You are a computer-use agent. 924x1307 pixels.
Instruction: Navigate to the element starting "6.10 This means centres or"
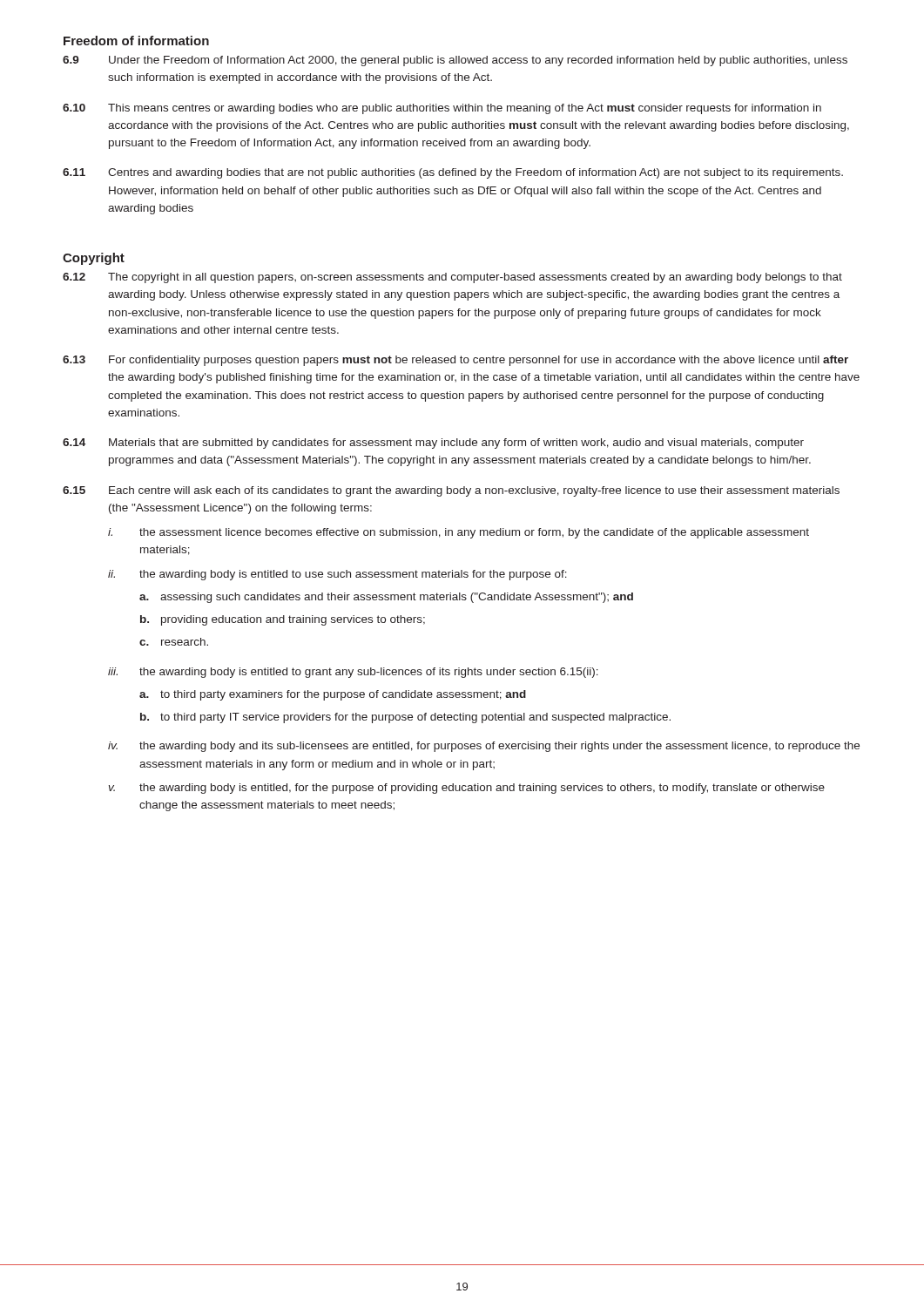[462, 125]
